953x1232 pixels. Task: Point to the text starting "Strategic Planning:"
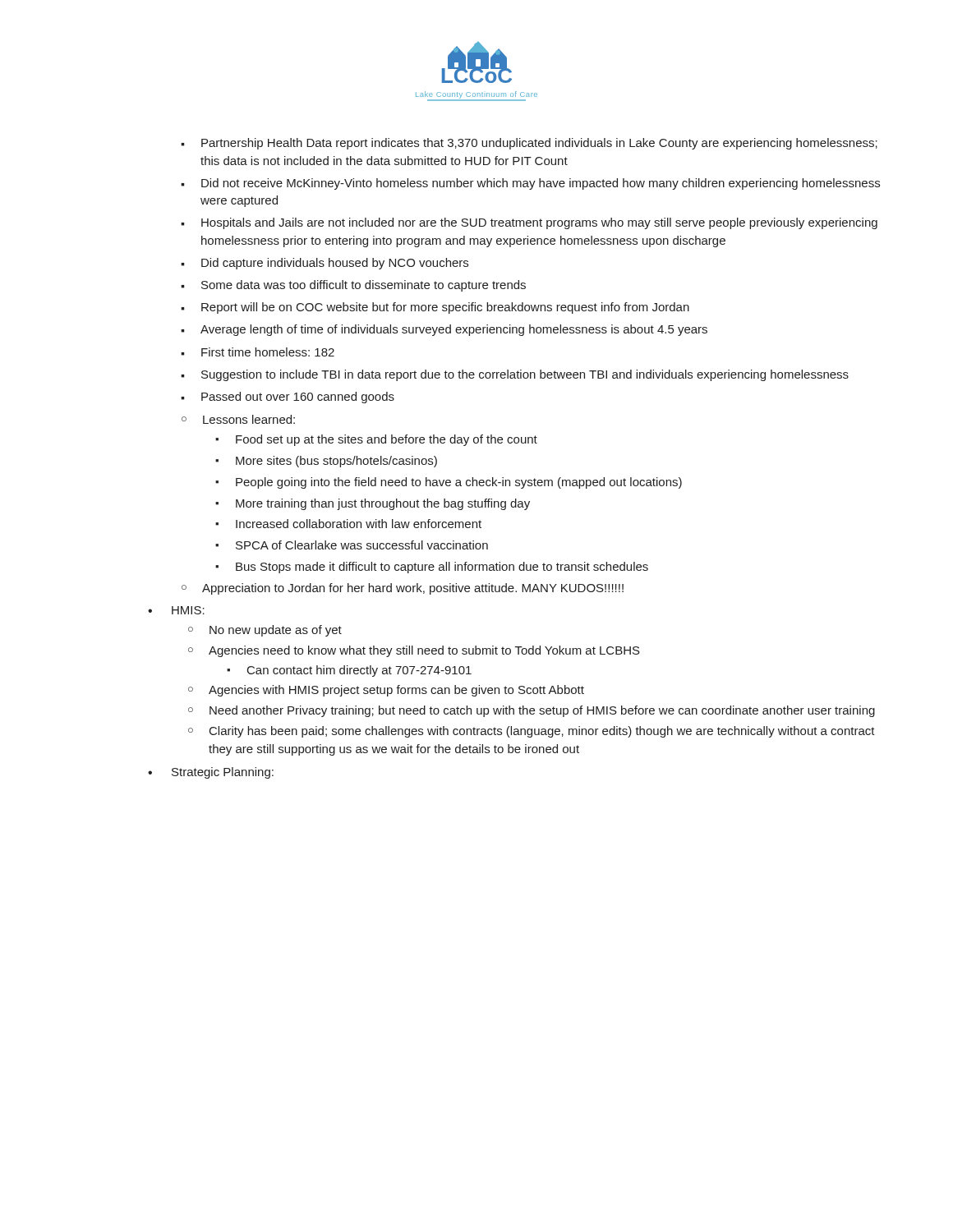(223, 772)
